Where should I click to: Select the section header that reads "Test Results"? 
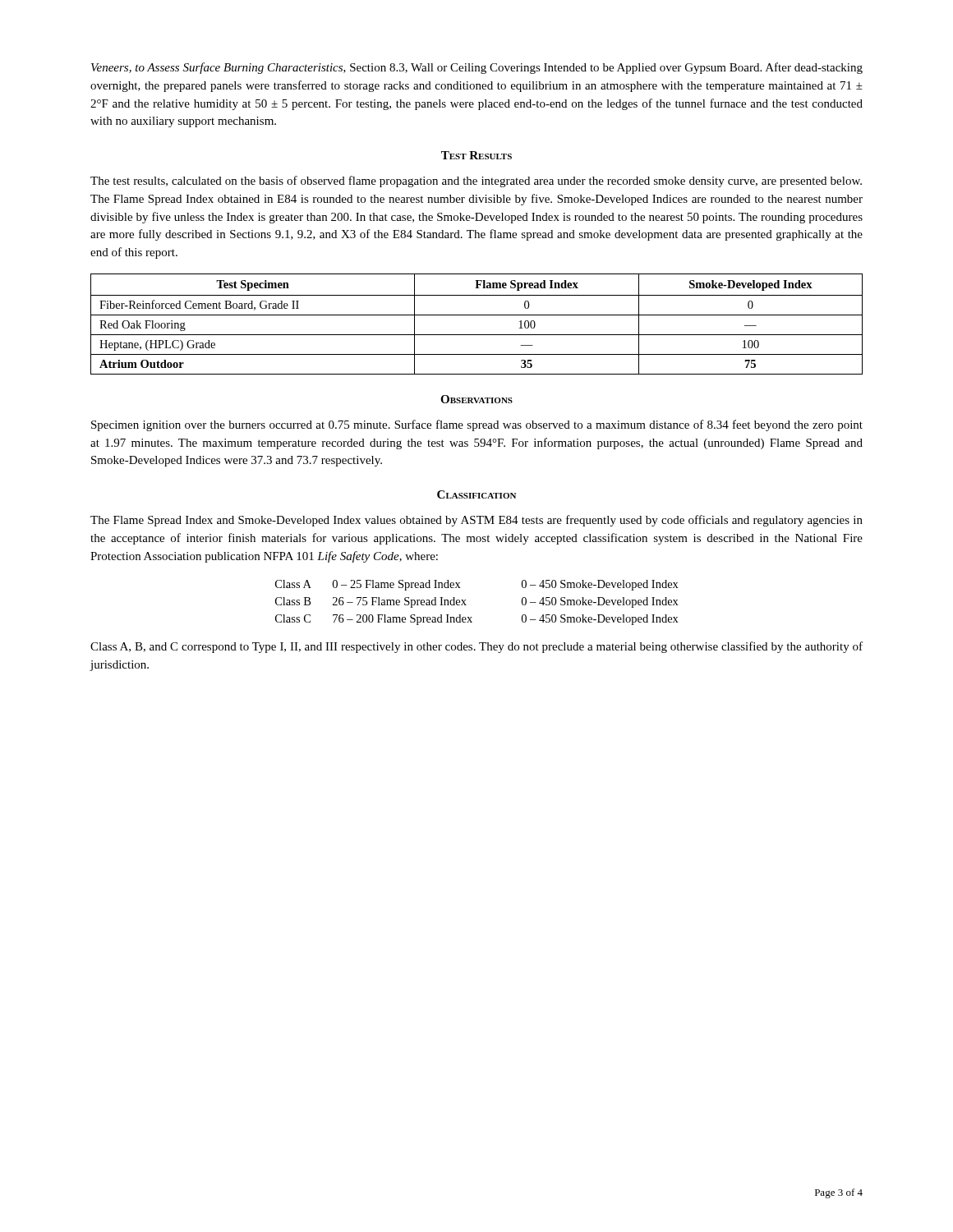tap(476, 155)
